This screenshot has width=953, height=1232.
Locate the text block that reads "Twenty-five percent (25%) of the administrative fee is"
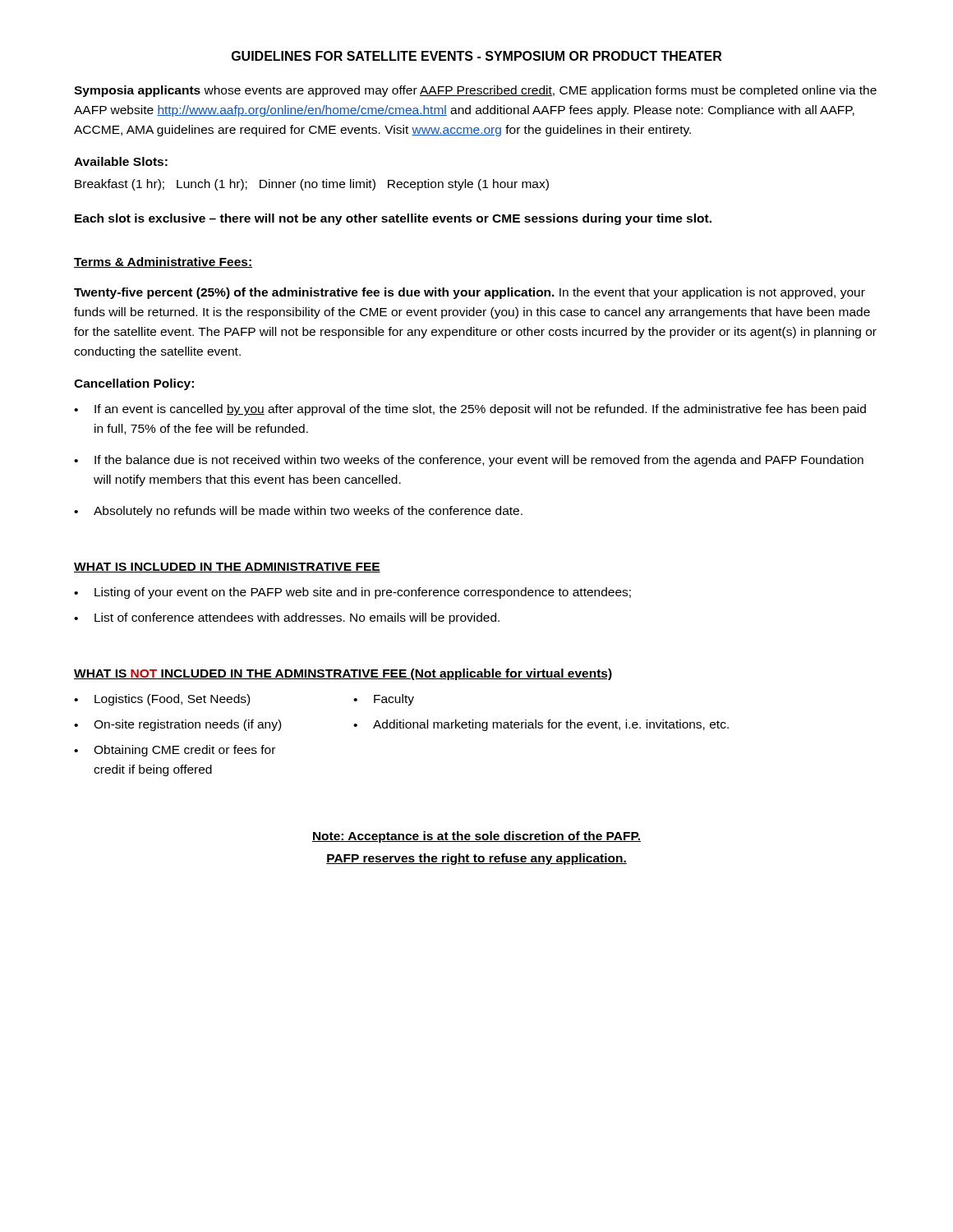[475, 322]
